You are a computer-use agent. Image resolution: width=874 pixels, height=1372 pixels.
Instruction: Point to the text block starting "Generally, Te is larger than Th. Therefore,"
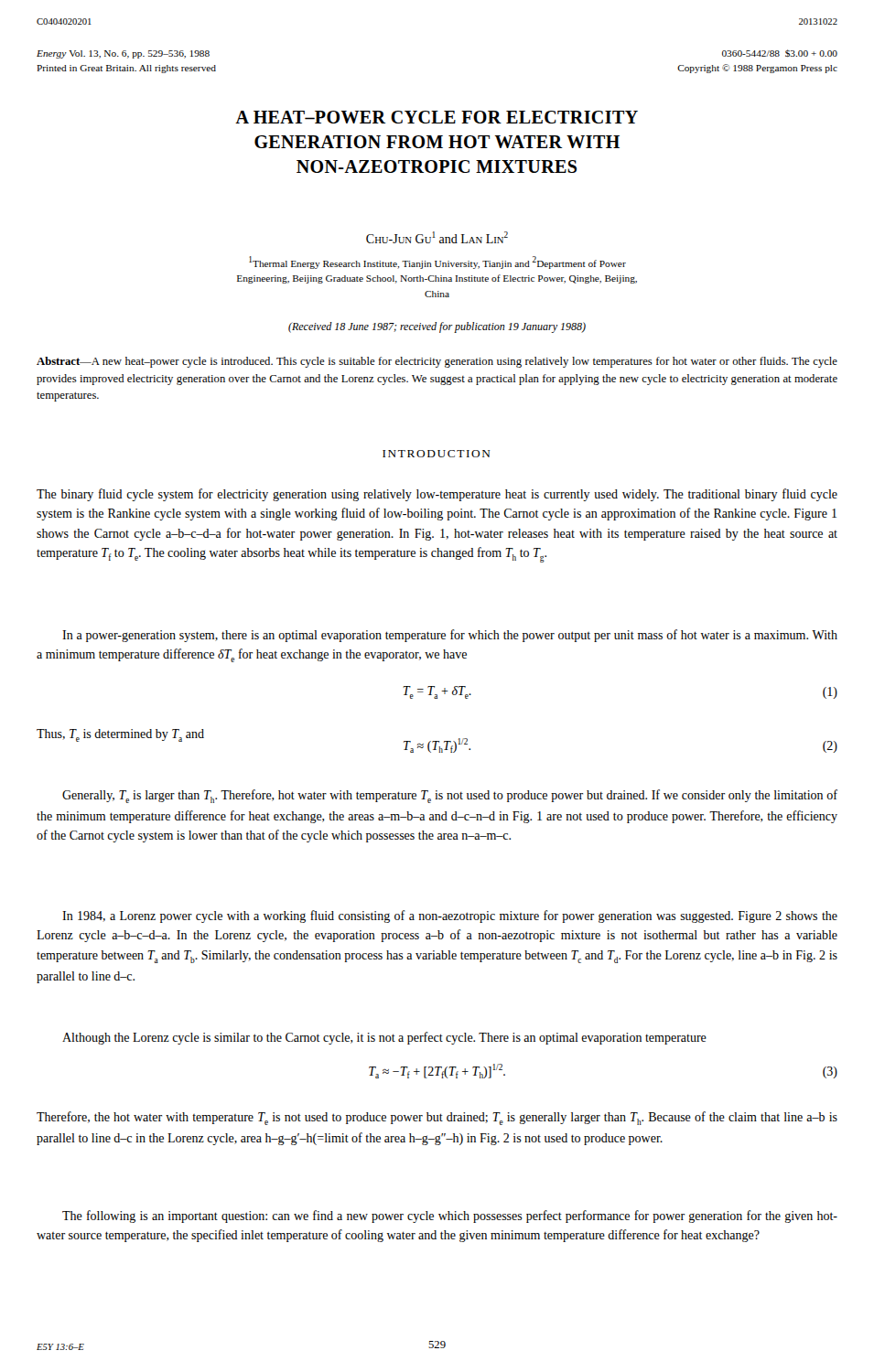point(437,816)
